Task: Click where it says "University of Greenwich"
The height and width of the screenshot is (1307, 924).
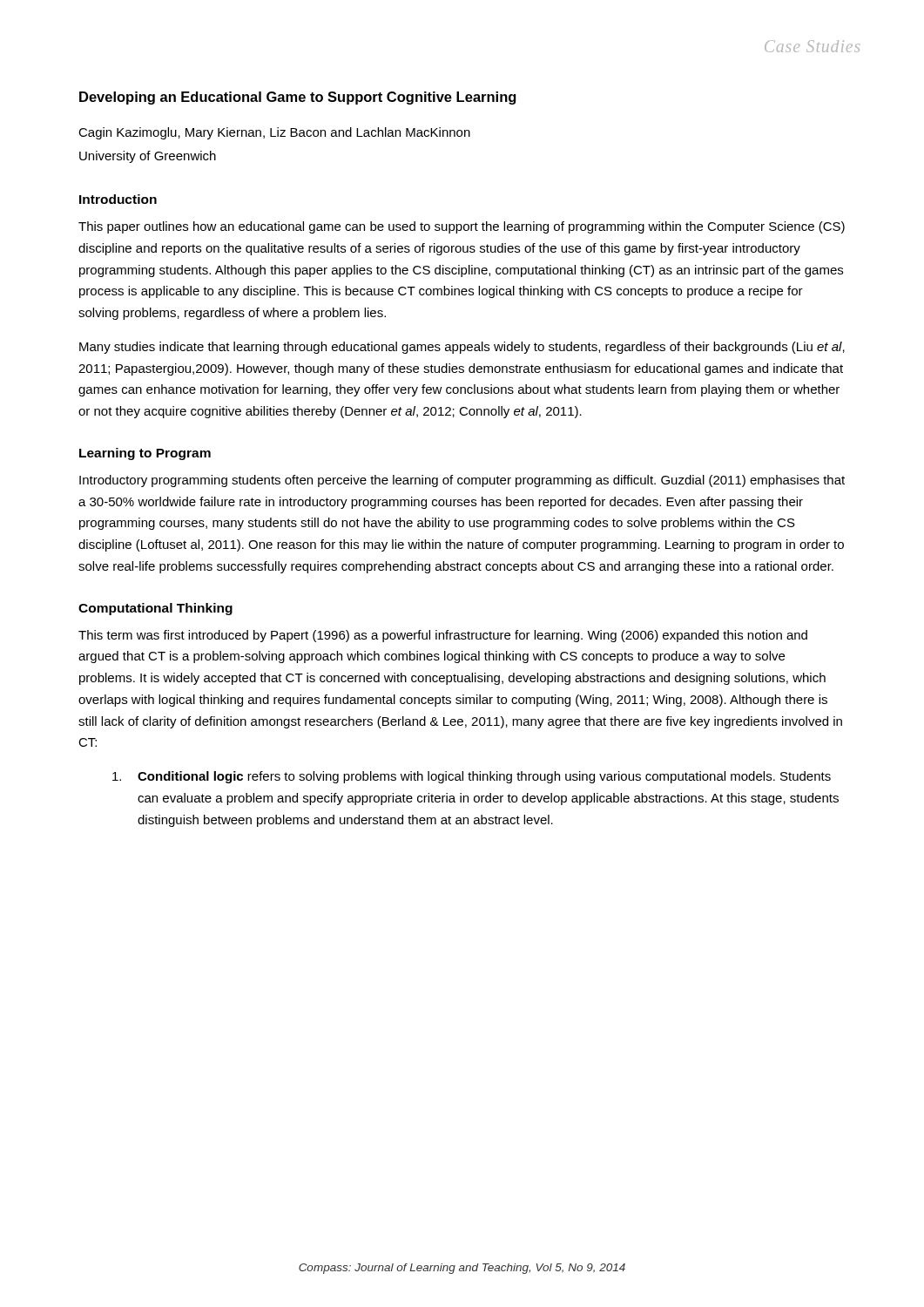Action: (147, 155)
